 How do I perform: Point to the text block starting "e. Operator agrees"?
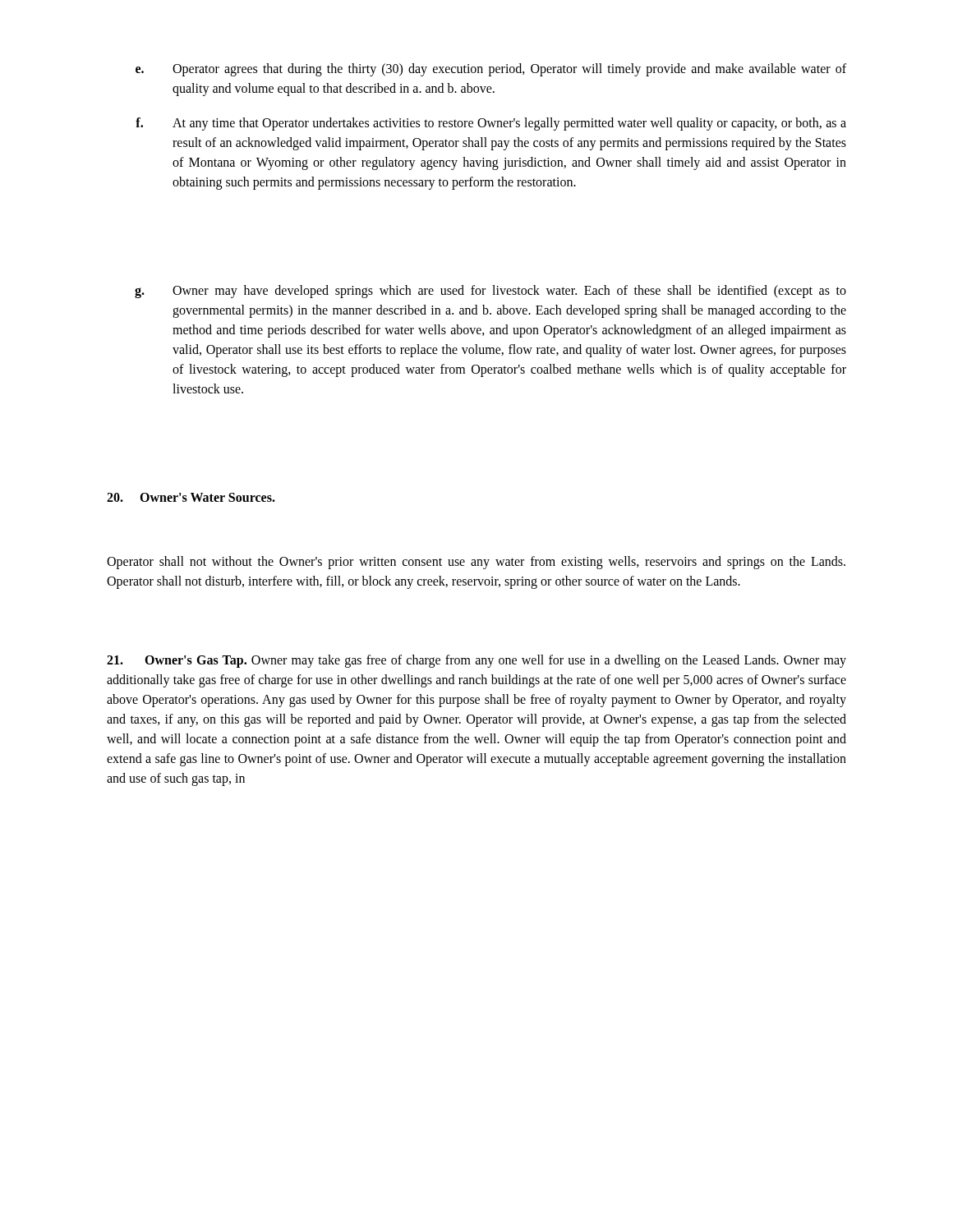coord(476,79)
